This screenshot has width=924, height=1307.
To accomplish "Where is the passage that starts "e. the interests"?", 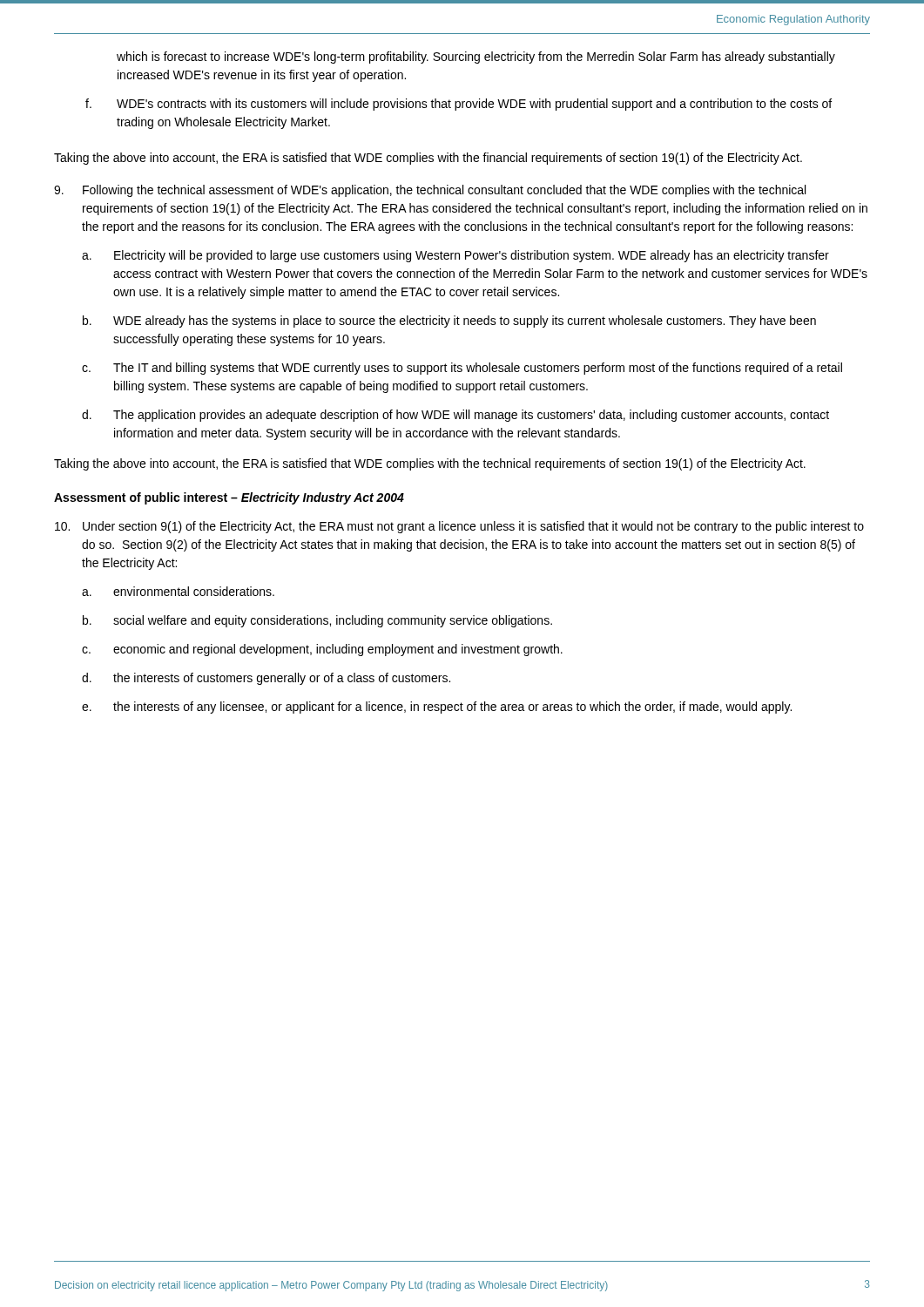I will [437, 707].
